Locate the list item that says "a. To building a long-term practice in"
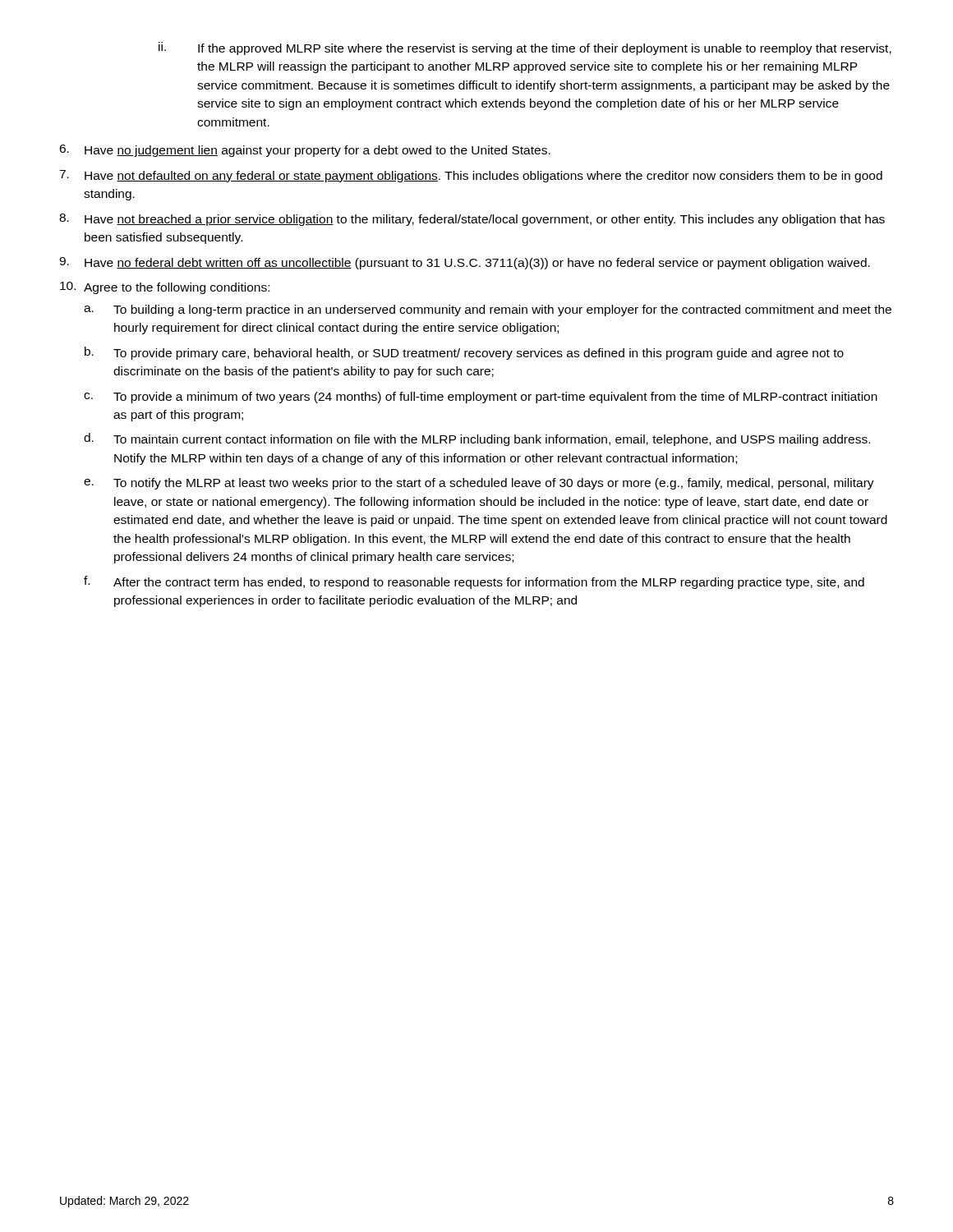The height and width of the screenshot is (1232, 953). 489,319
